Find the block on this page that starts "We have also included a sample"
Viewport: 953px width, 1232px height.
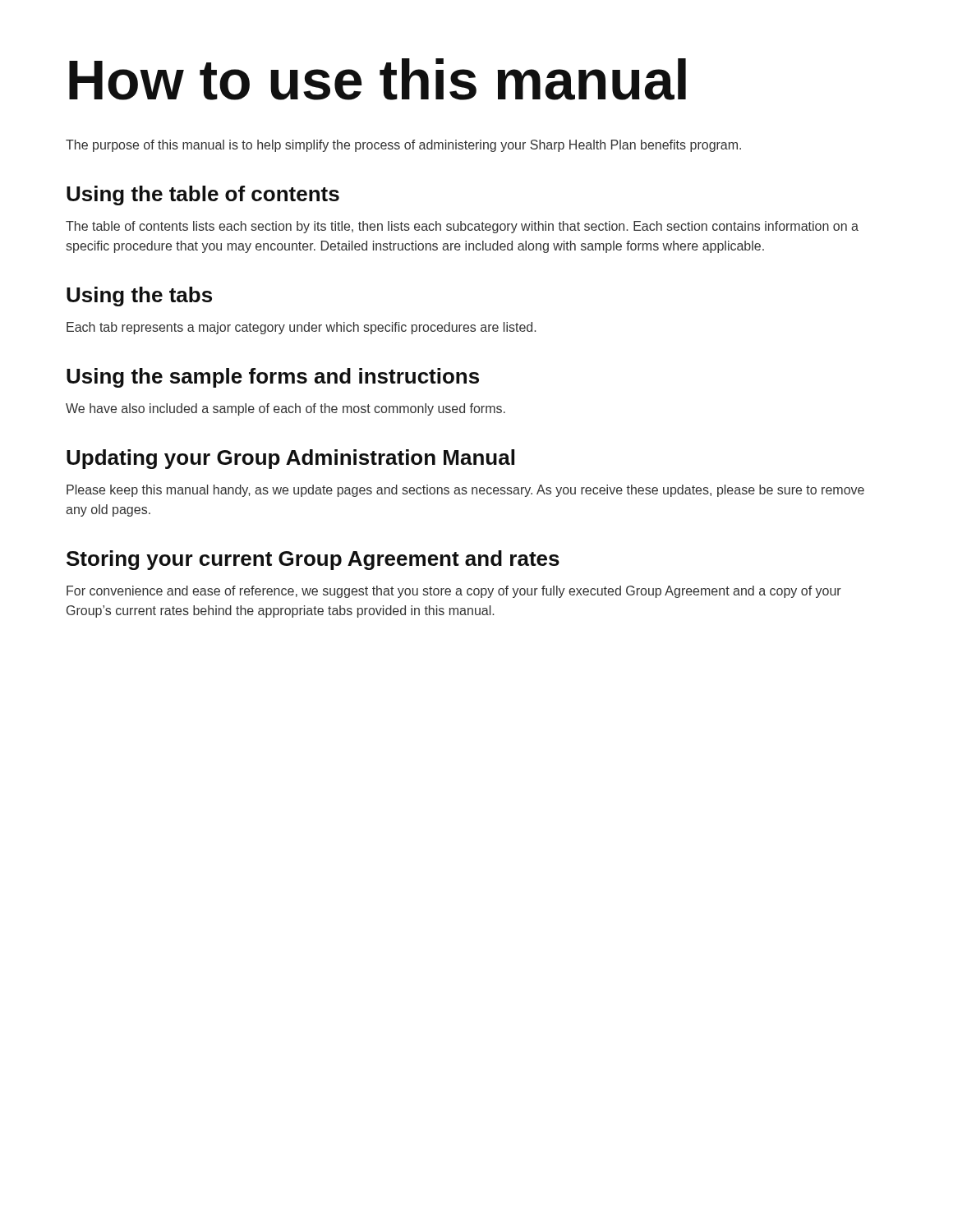tap(476, 409)
